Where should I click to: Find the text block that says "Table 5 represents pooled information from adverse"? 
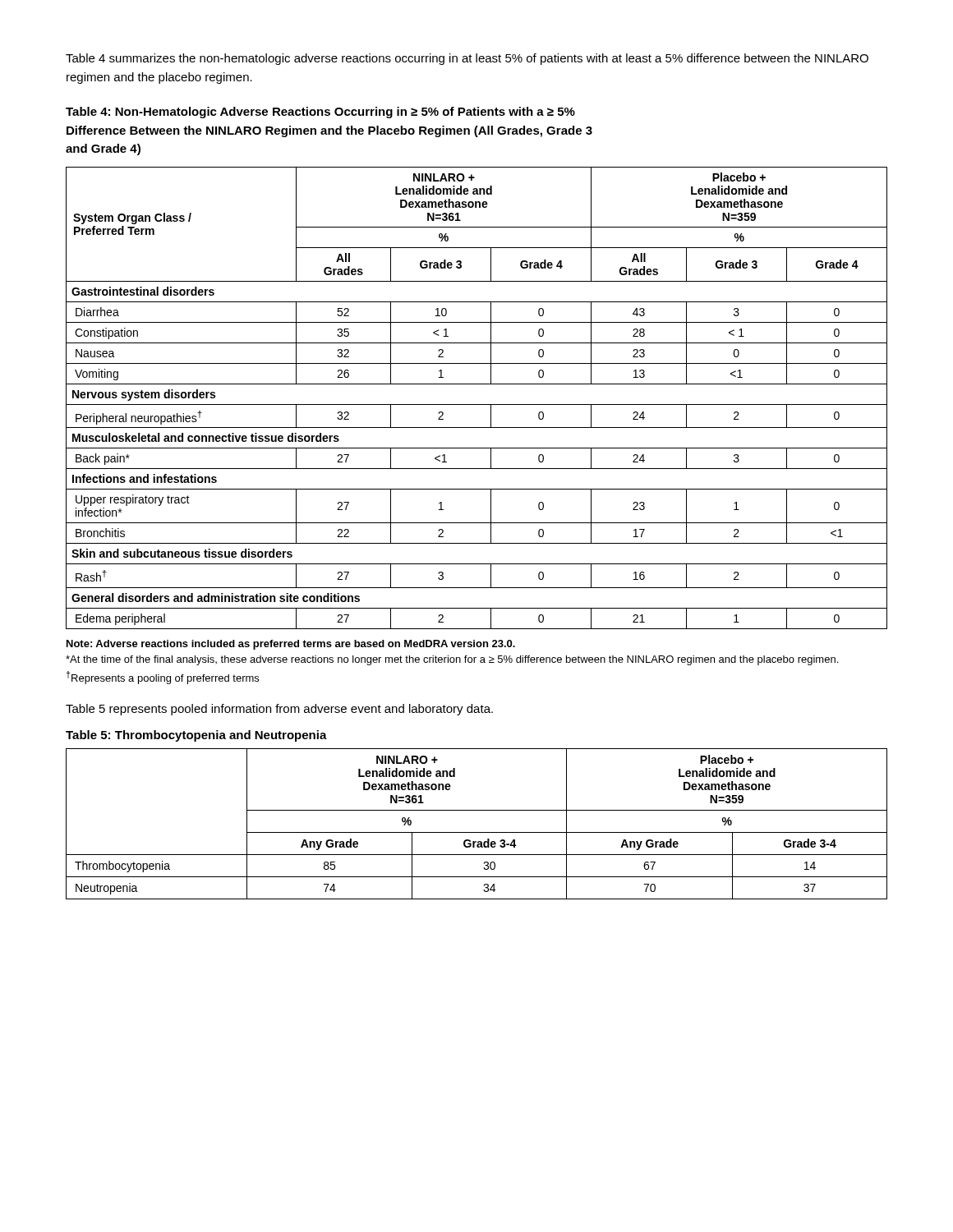280,708
